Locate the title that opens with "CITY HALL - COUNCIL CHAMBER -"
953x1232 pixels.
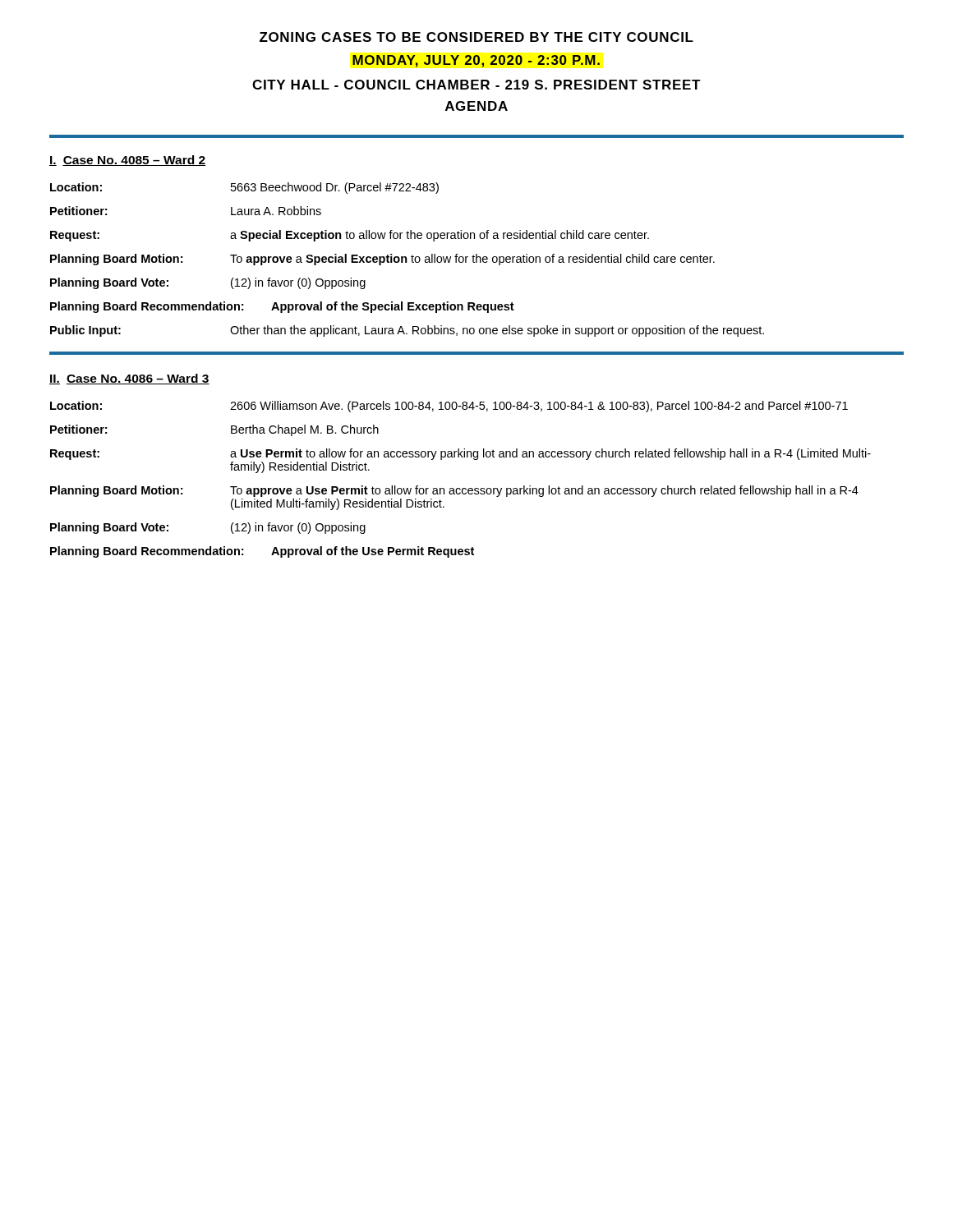click(476, 85)
